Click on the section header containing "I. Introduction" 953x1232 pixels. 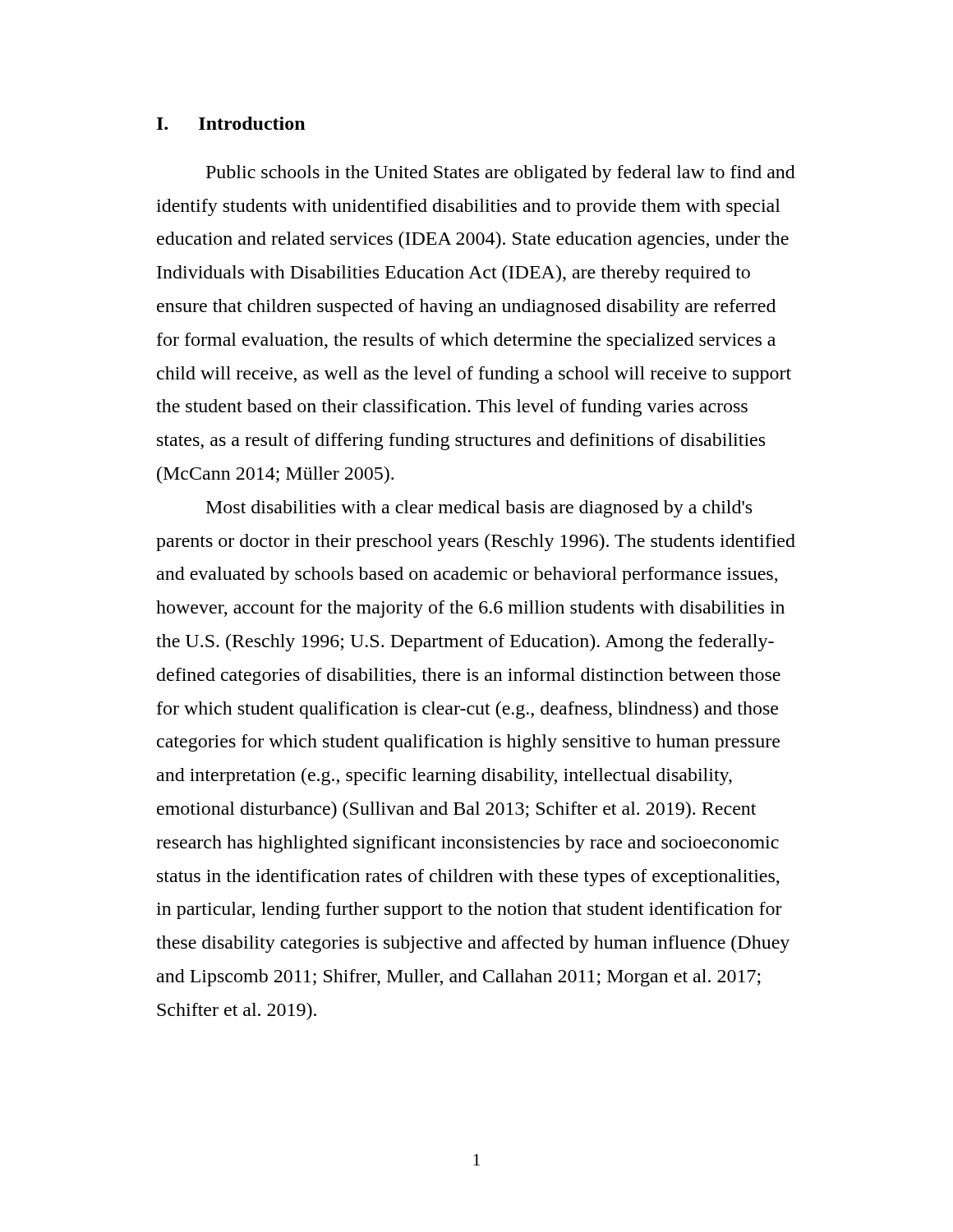click(231, 124)
